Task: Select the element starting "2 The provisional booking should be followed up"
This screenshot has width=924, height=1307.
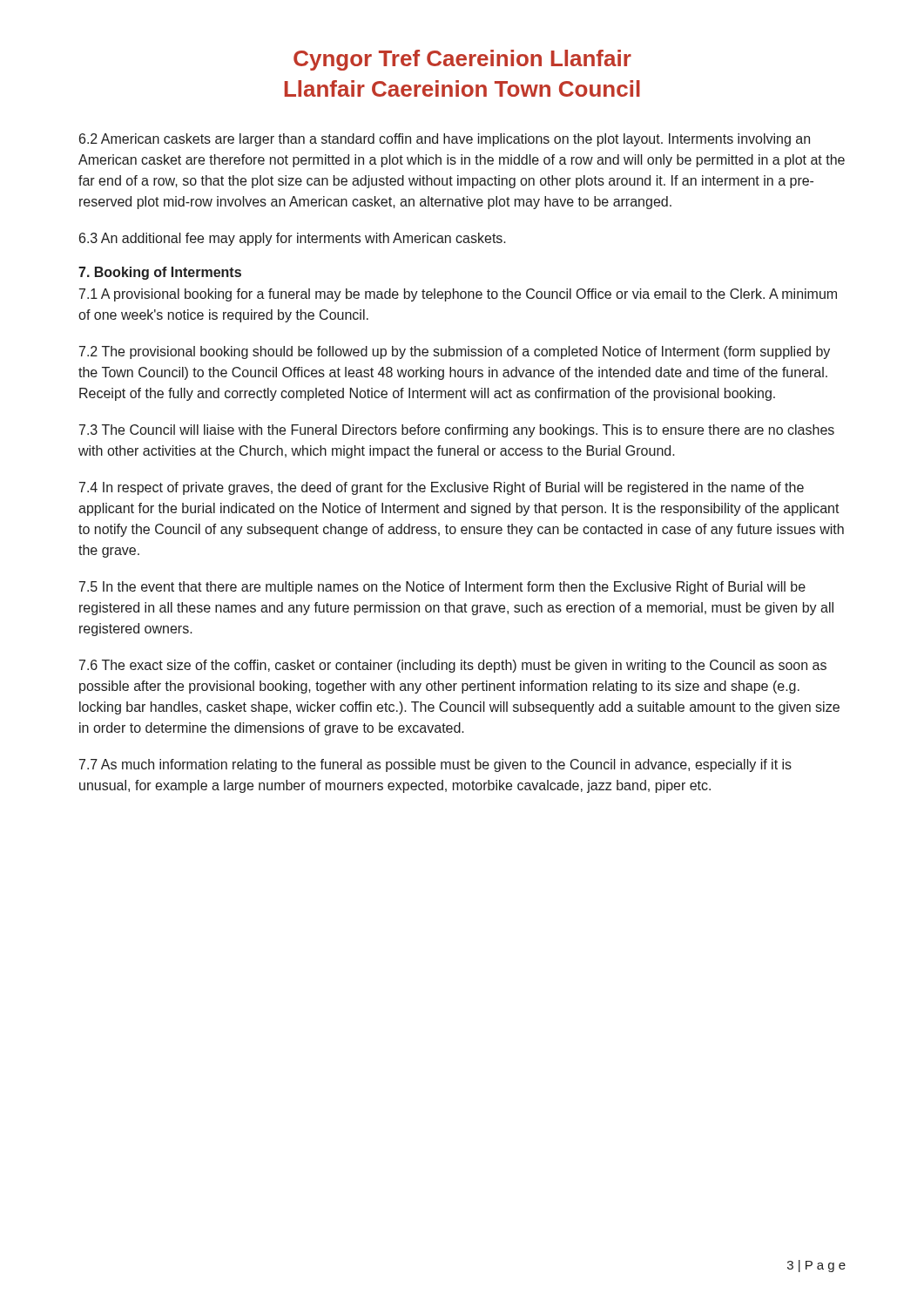Action: [x=454, y=373]
